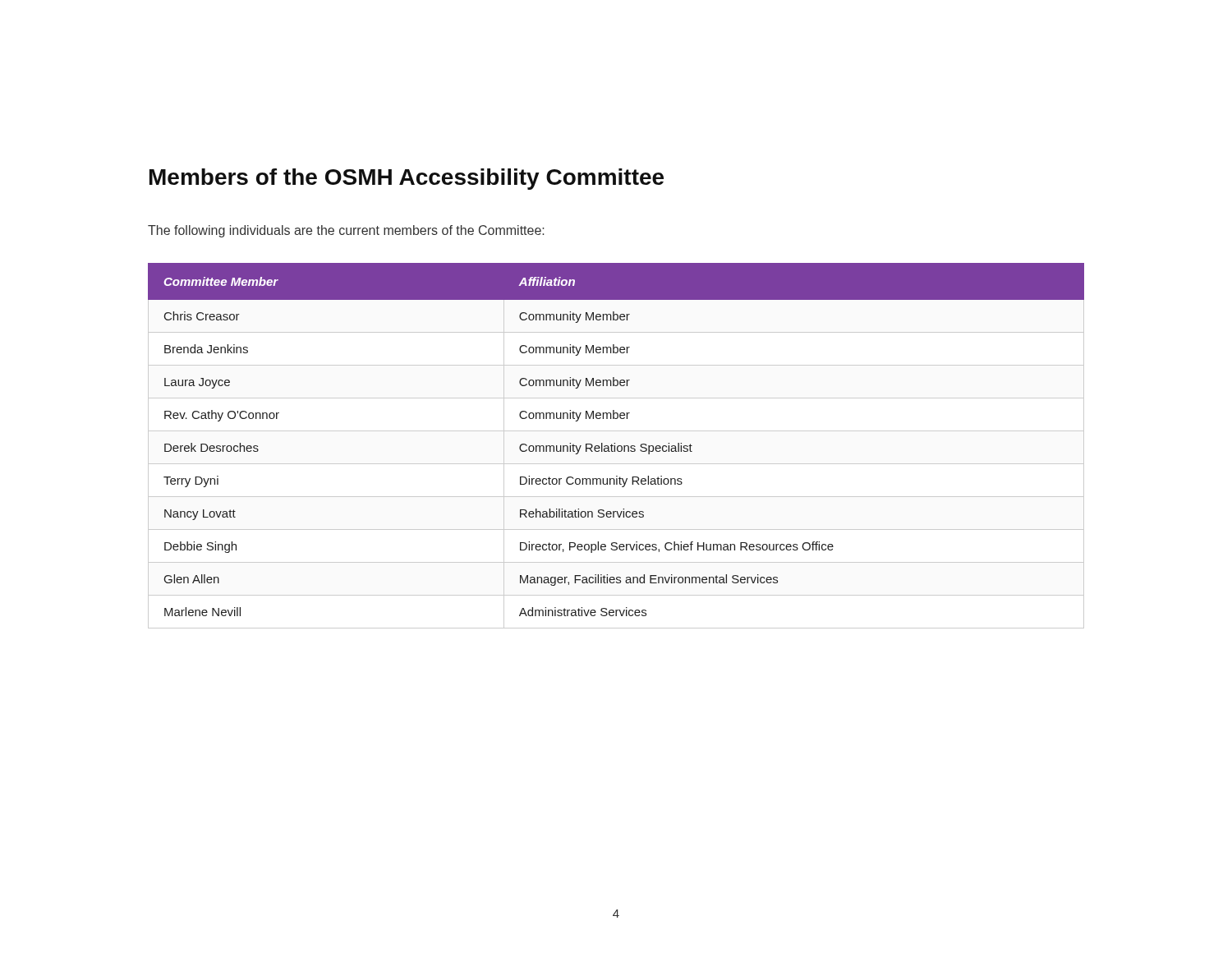
Task: Select the text block that says "The following individuals are the current members"
Action: pyautogui.click(x=346, y=231)
